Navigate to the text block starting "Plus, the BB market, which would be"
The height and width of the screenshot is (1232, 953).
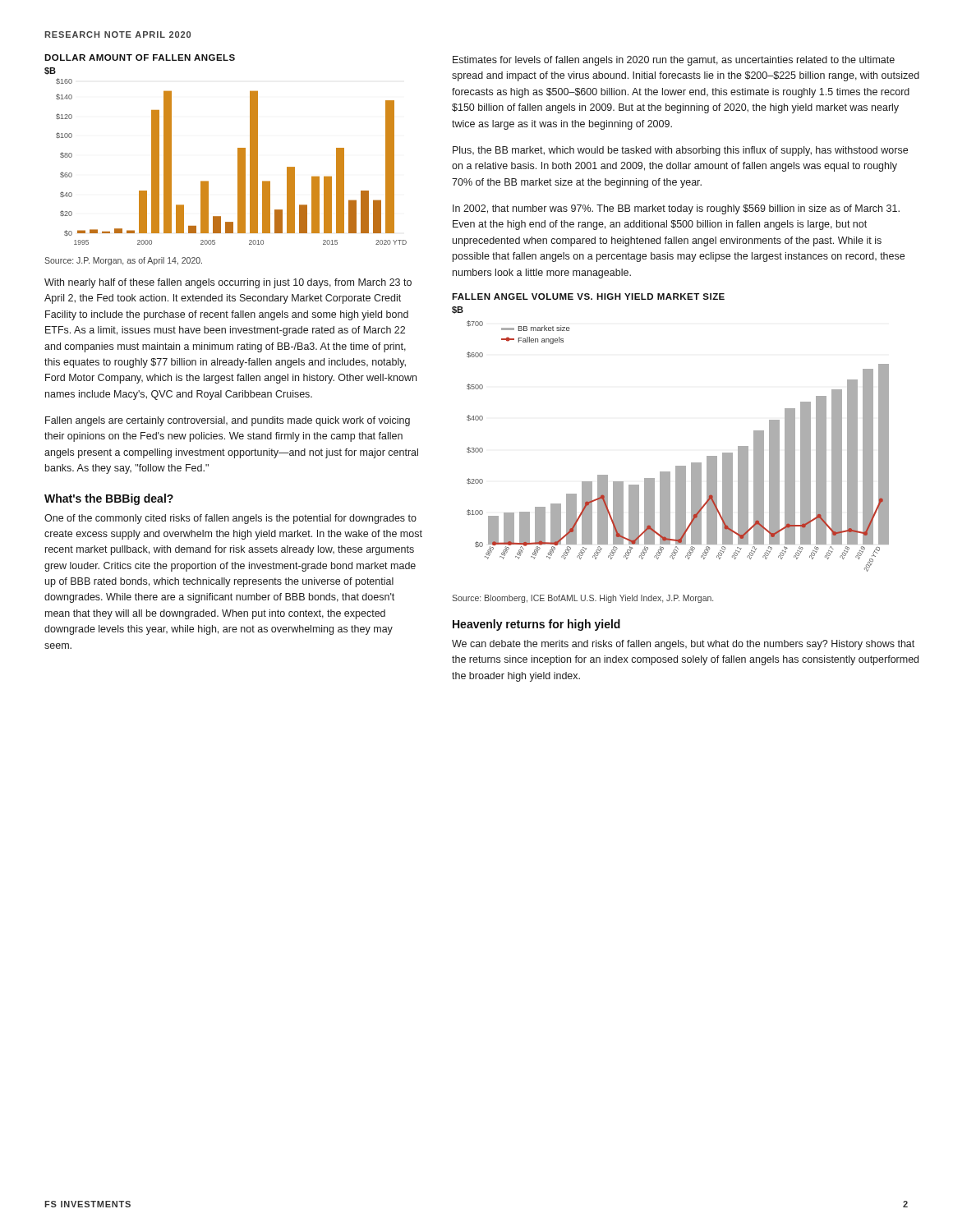pos(680,166)
